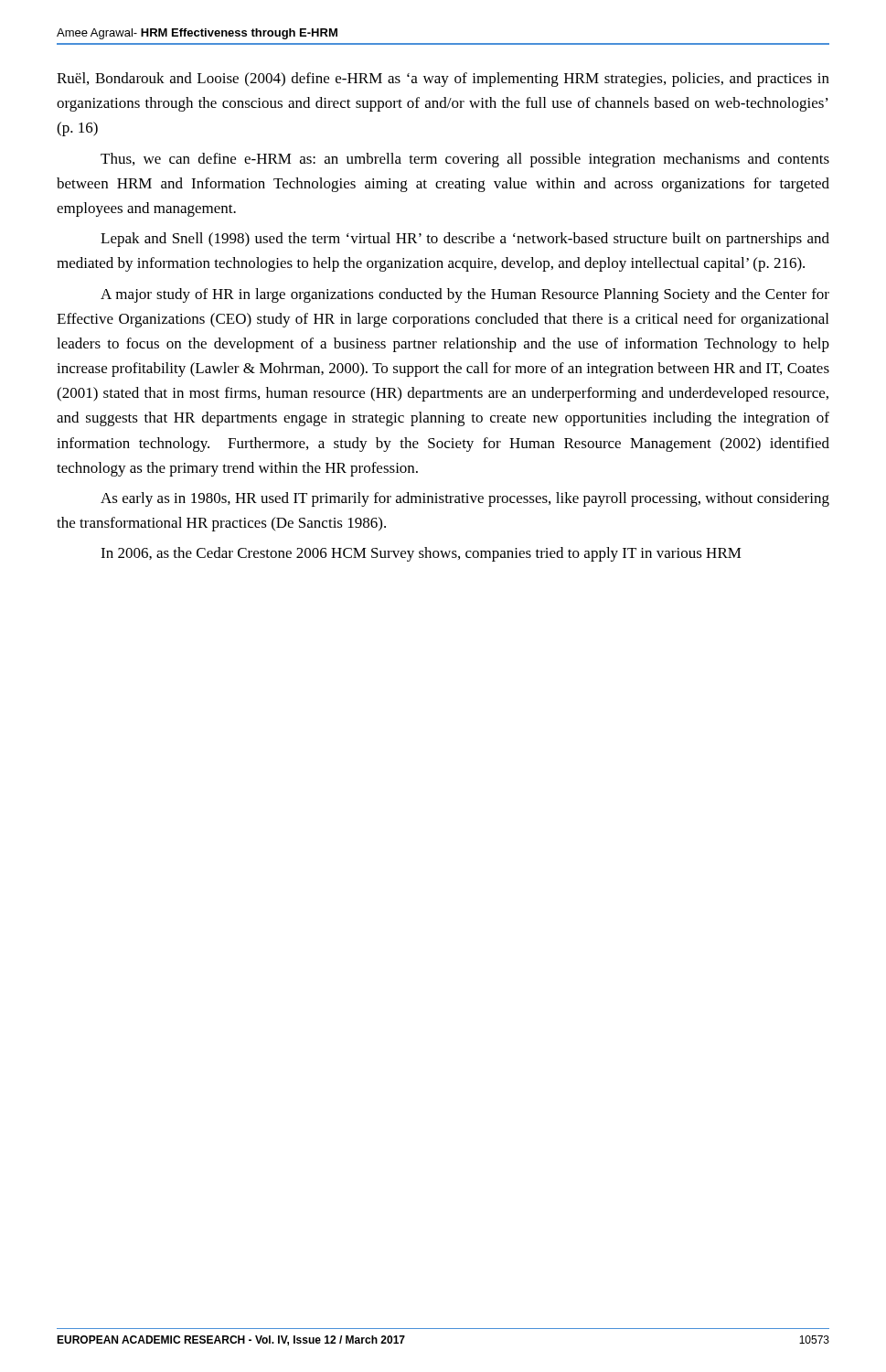The height and width of the screenshot is (1372, 886).
Task: Click on the text starting "Ruël, Bondarouk and Looise (2004) define"
Action: pos(443,103)
